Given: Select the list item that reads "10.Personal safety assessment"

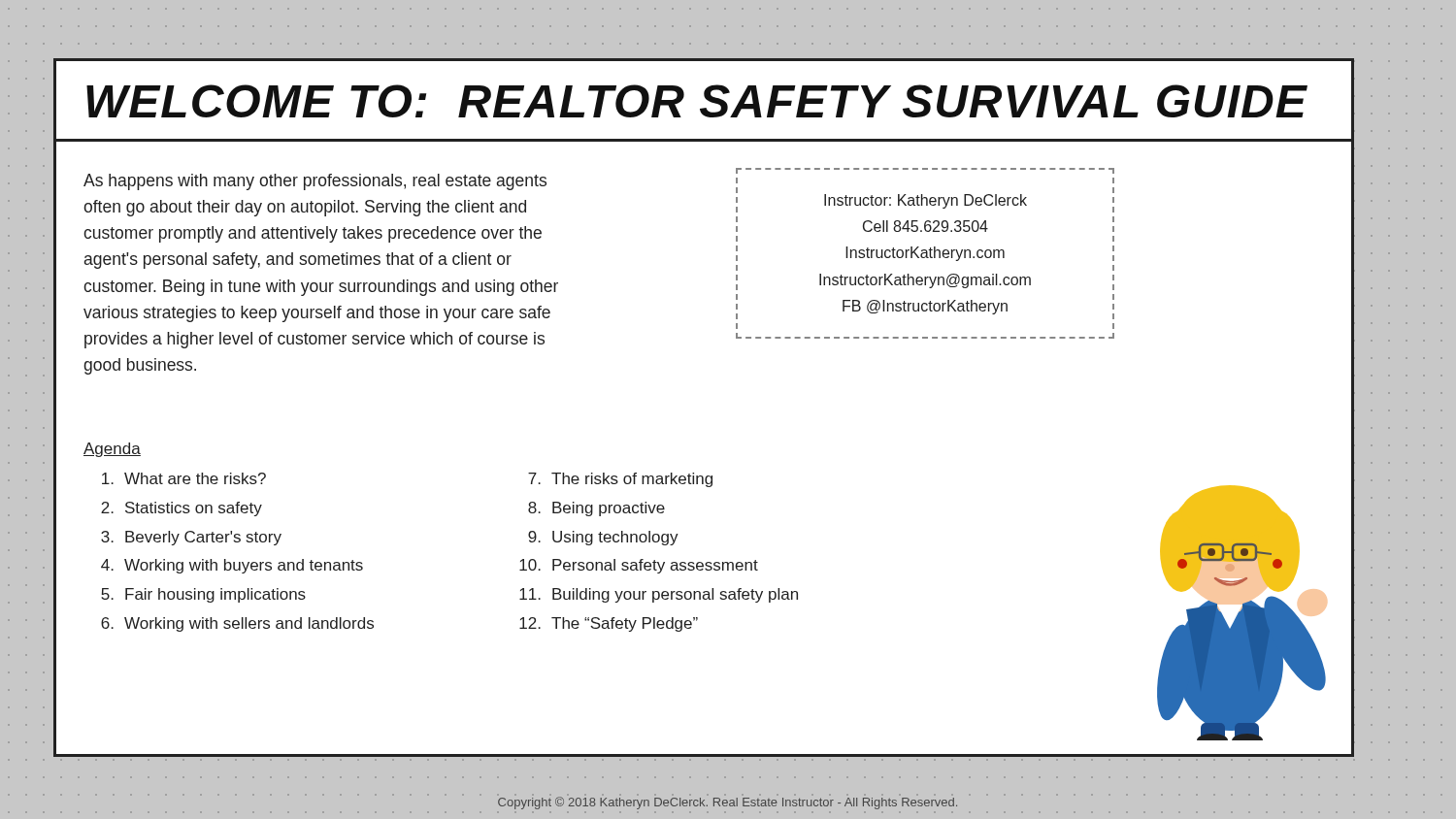Looking at the screenshot, I should click(634, 566).
